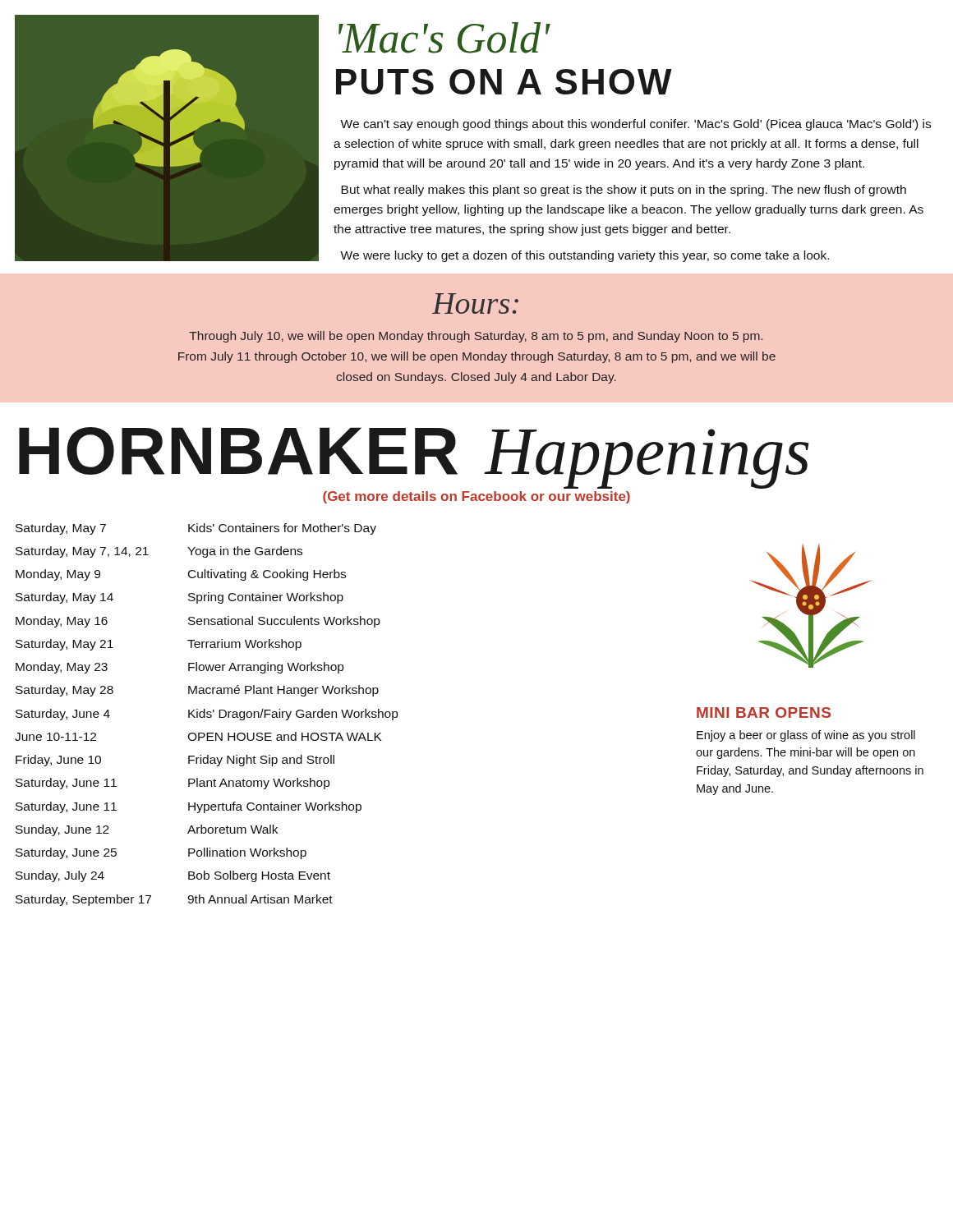
Task: Select the list item with the text "June 10-11-12 OPEN HOUSE and HOSTA"
Action: pos(349,736)
